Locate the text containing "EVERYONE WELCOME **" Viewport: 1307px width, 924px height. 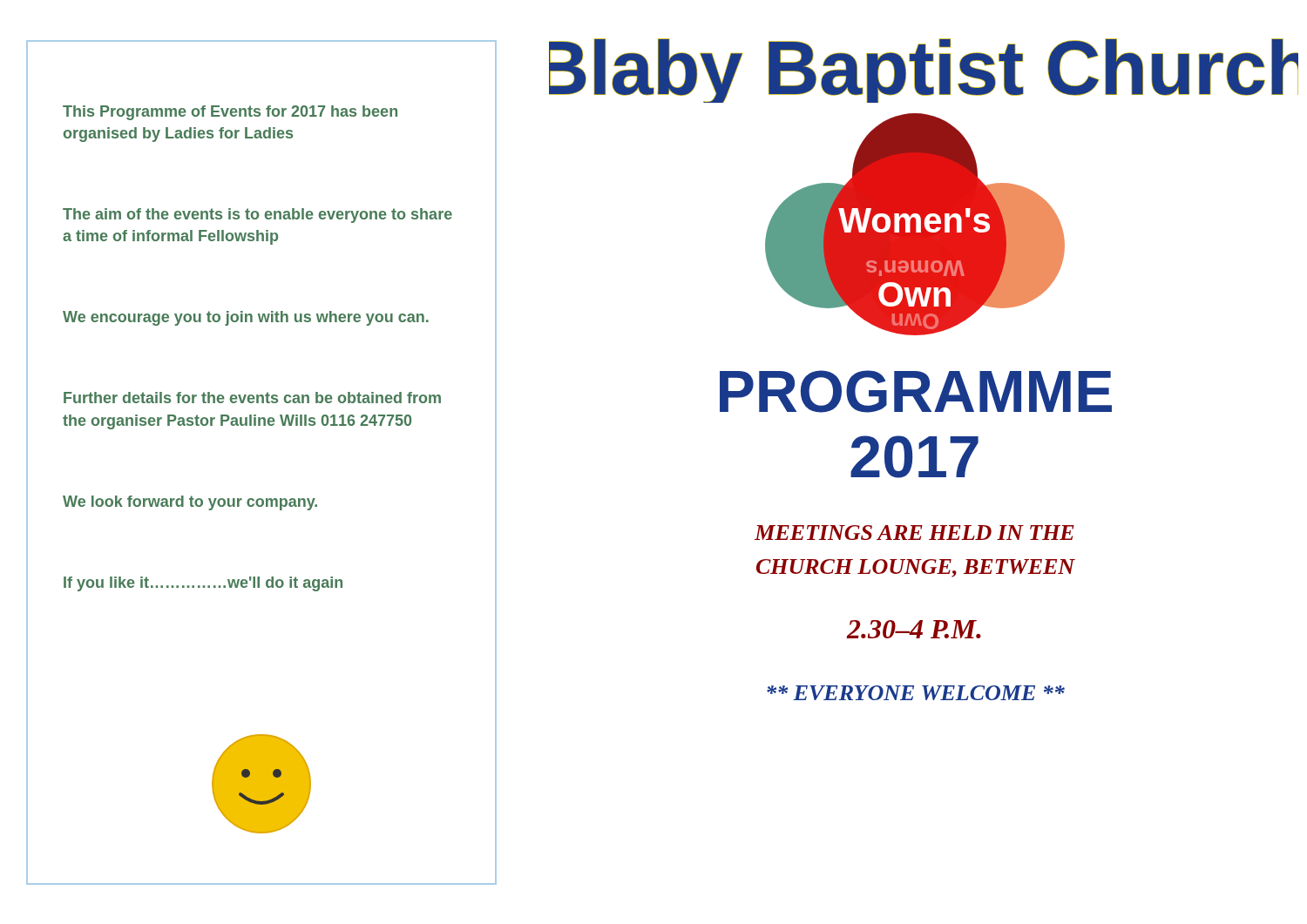point(915,693)
